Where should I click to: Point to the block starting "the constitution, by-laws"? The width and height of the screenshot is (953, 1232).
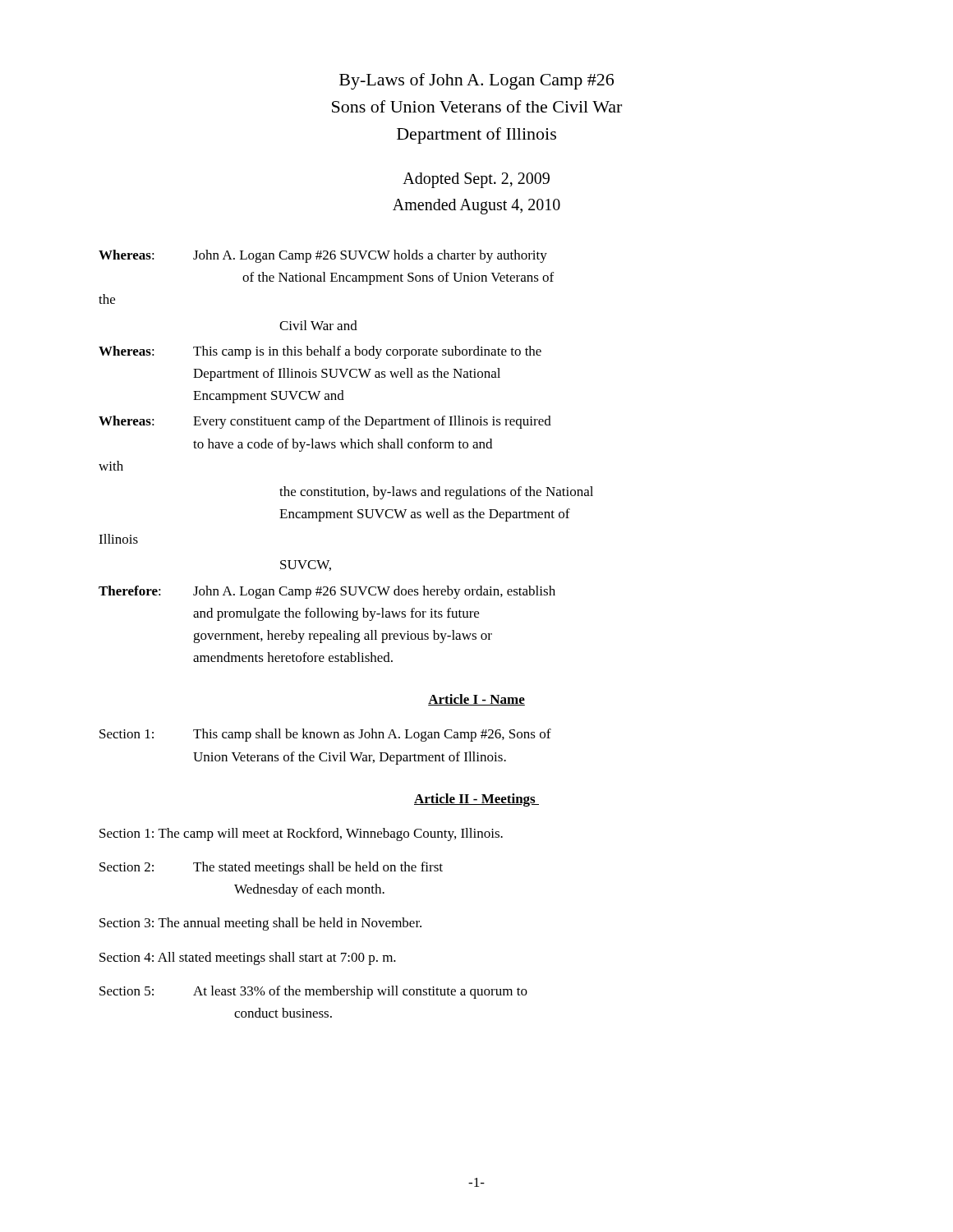point(436,503)
